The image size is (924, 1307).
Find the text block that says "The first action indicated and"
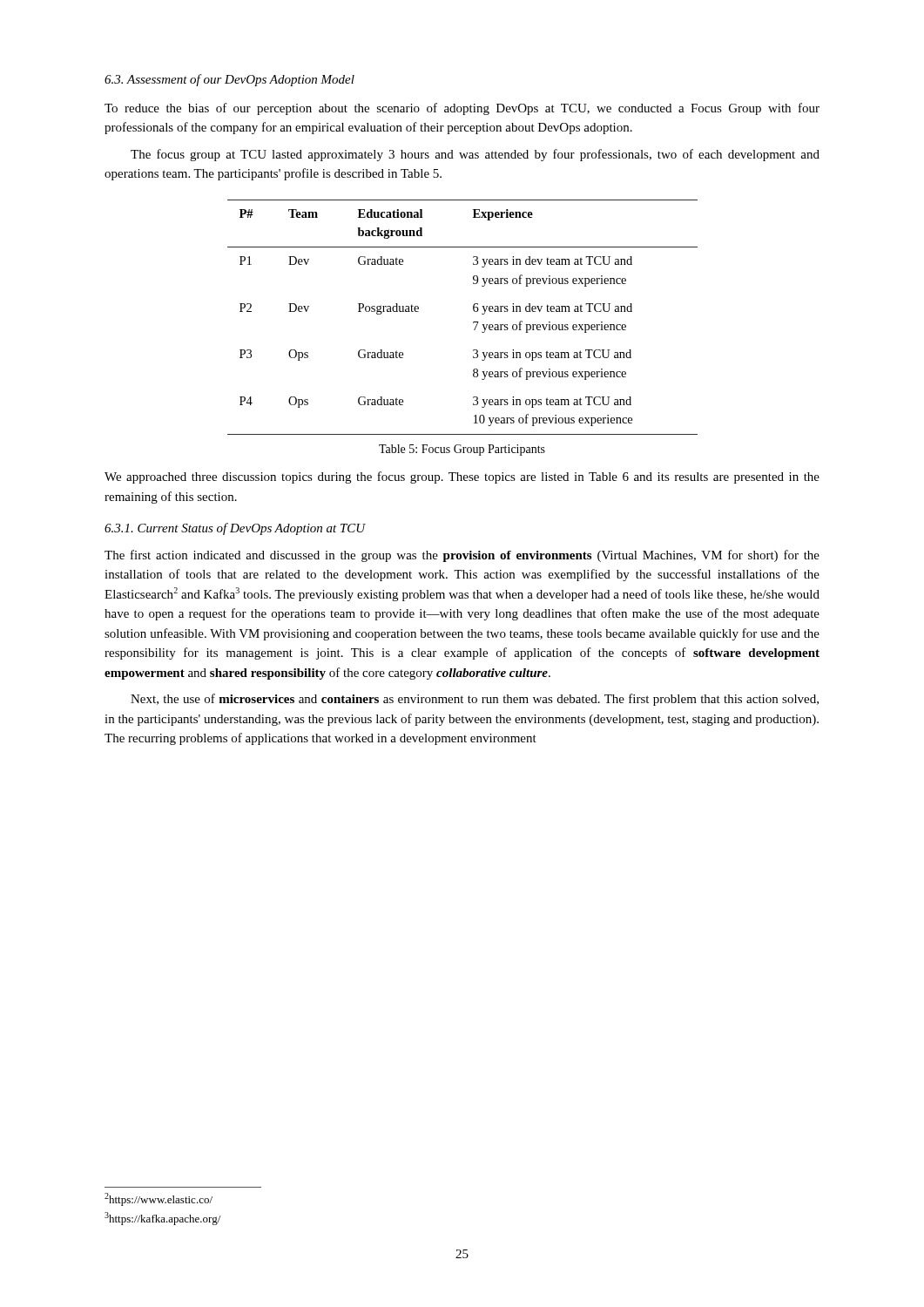(462, 613)
